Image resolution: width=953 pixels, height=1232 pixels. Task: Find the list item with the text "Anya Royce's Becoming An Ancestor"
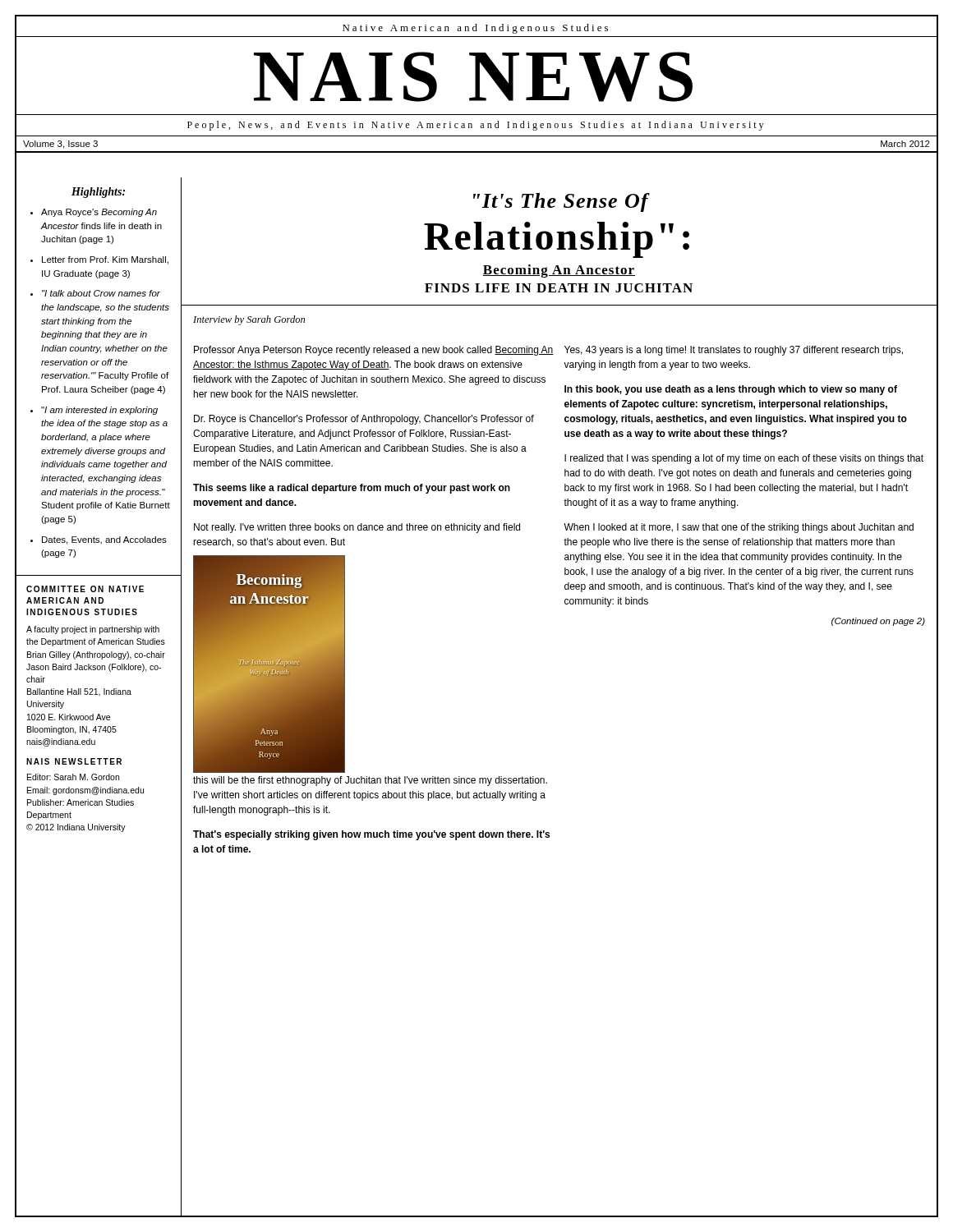(x=101, y=226)
